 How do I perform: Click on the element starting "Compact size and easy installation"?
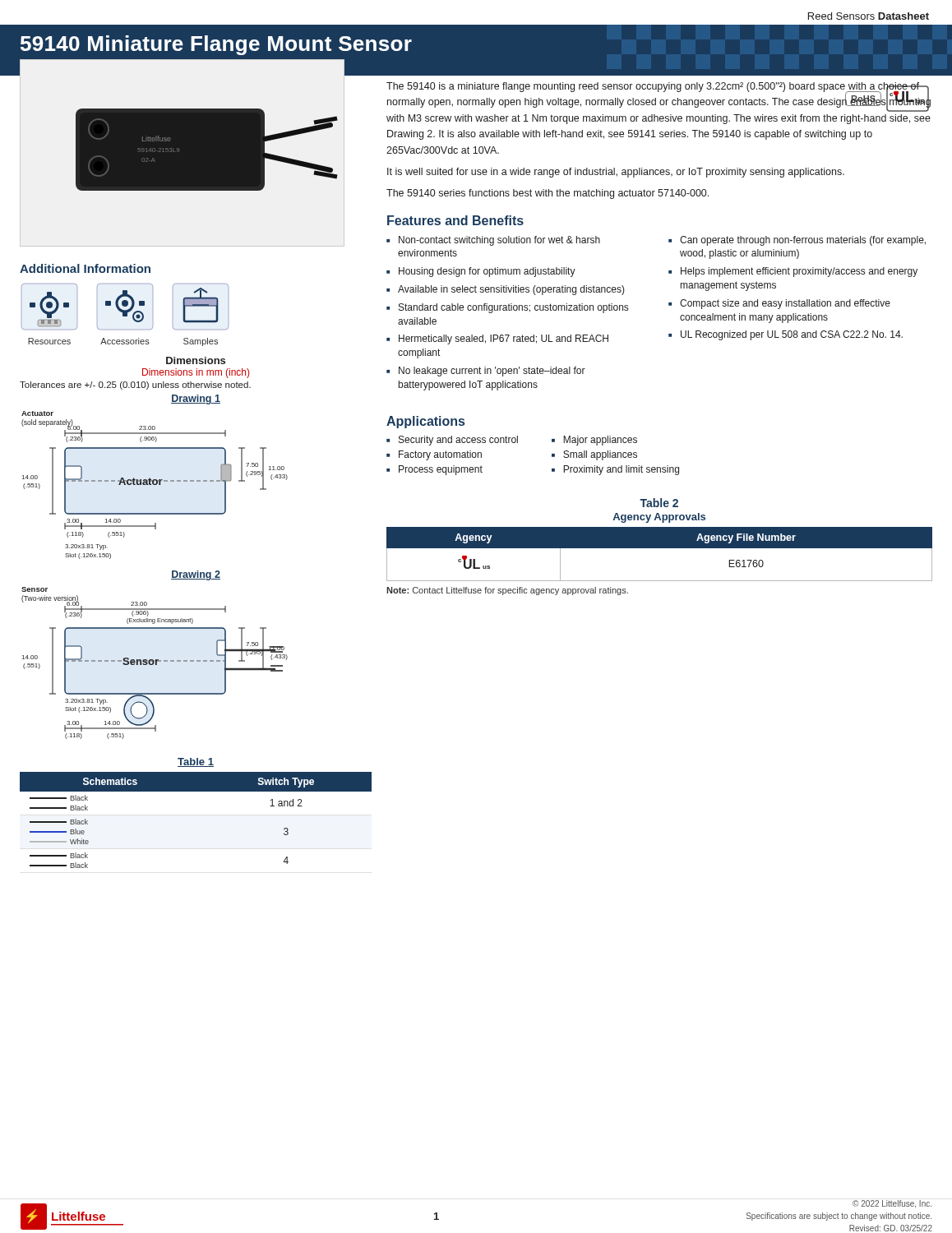tap(785, 310)
